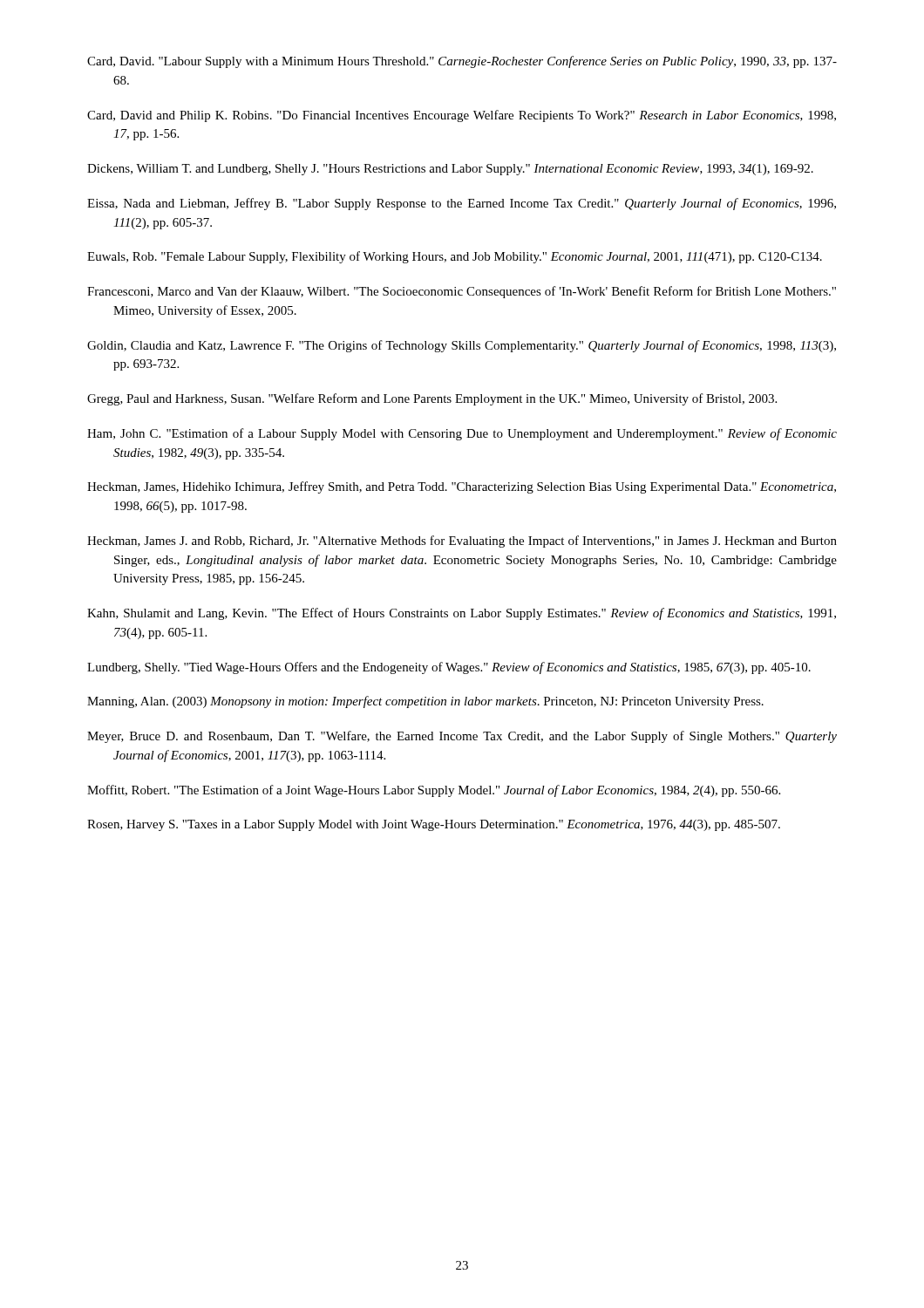Select the list item with the text "Meyer, Bruce D. and"

click(462, 746)
